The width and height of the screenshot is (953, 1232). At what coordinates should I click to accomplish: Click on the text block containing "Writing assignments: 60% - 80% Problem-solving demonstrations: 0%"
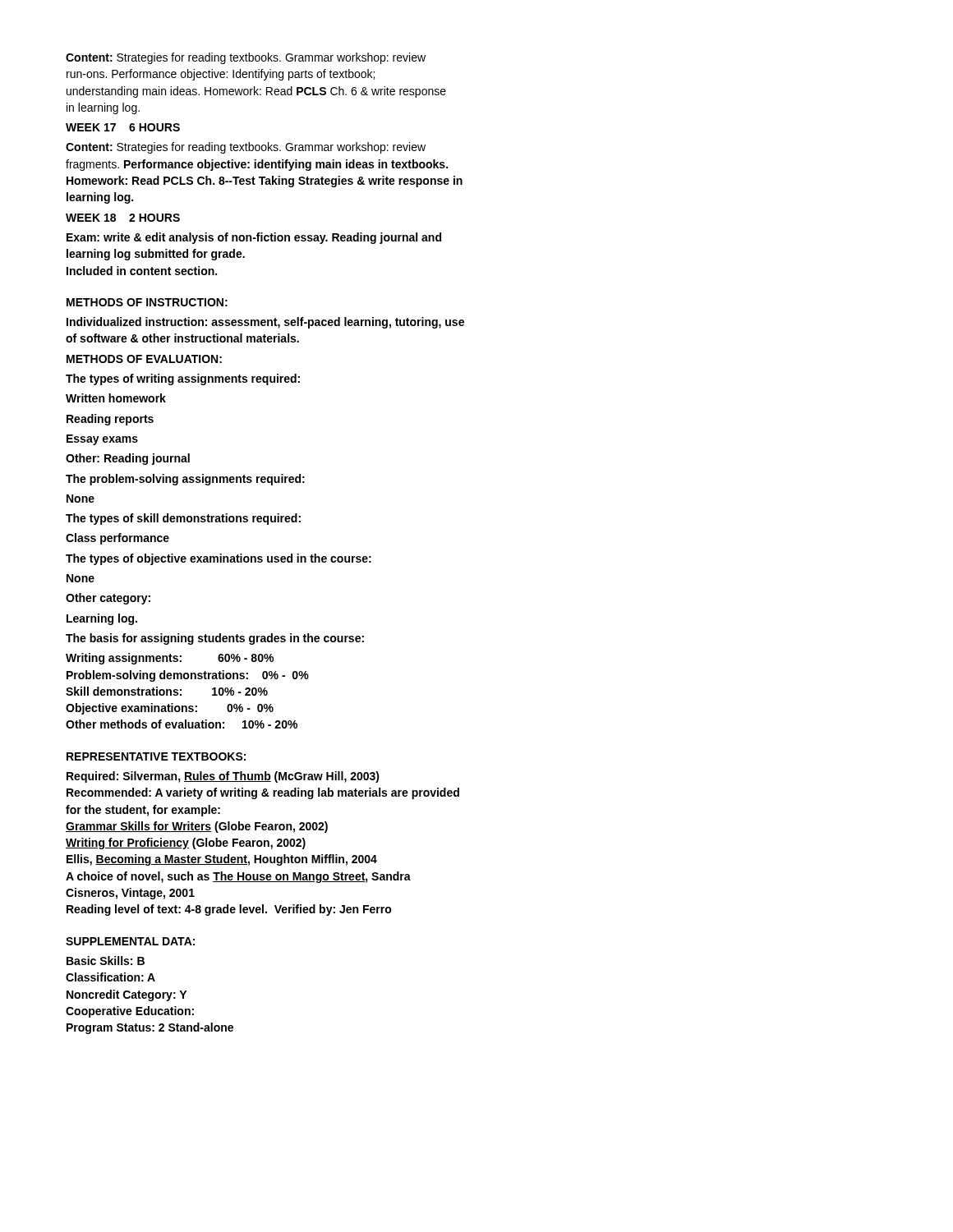(187, 691)
